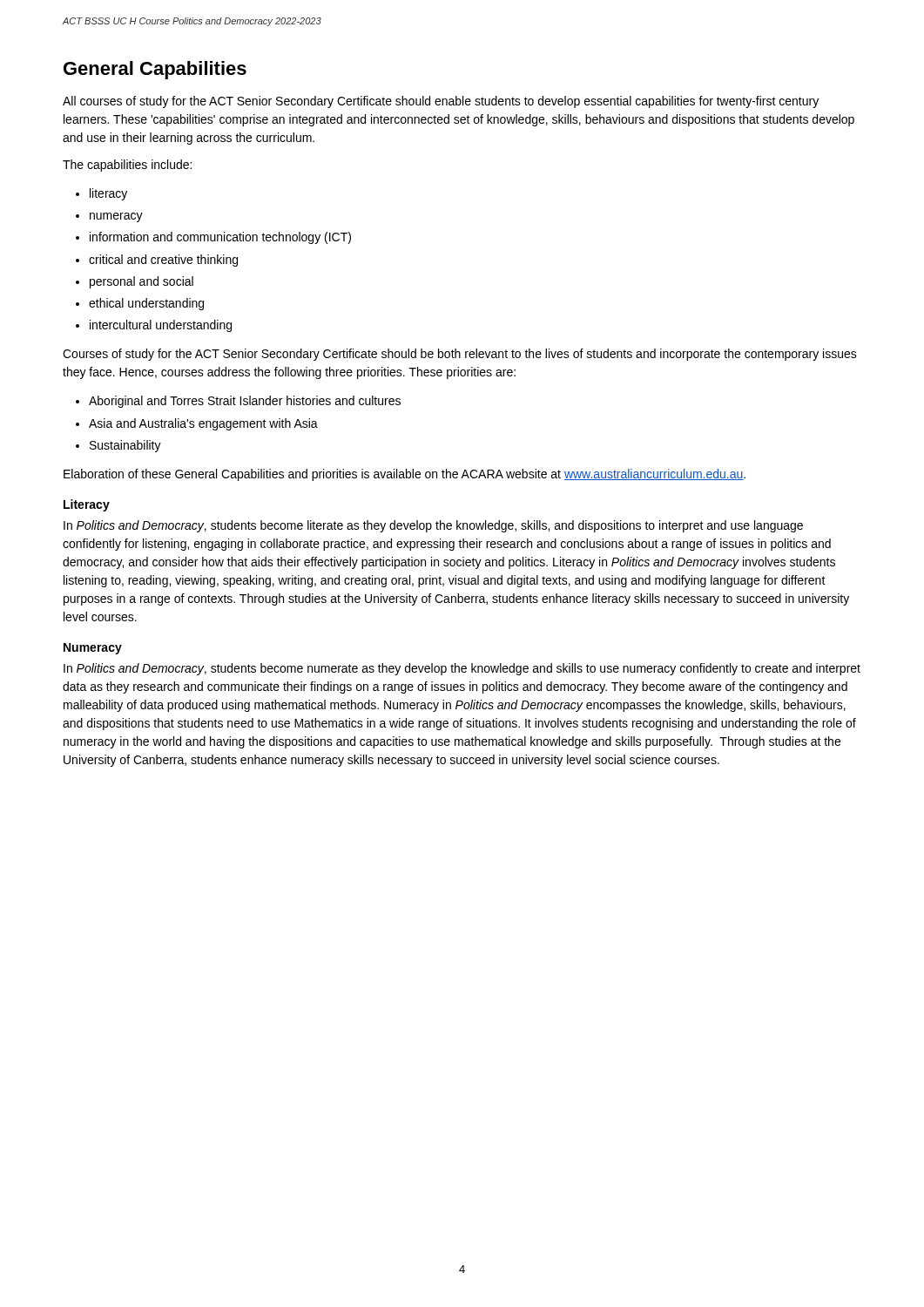Locate the text "personal and social"
Viewport: 924px width, 1307px height.
[x=141, y=281]
